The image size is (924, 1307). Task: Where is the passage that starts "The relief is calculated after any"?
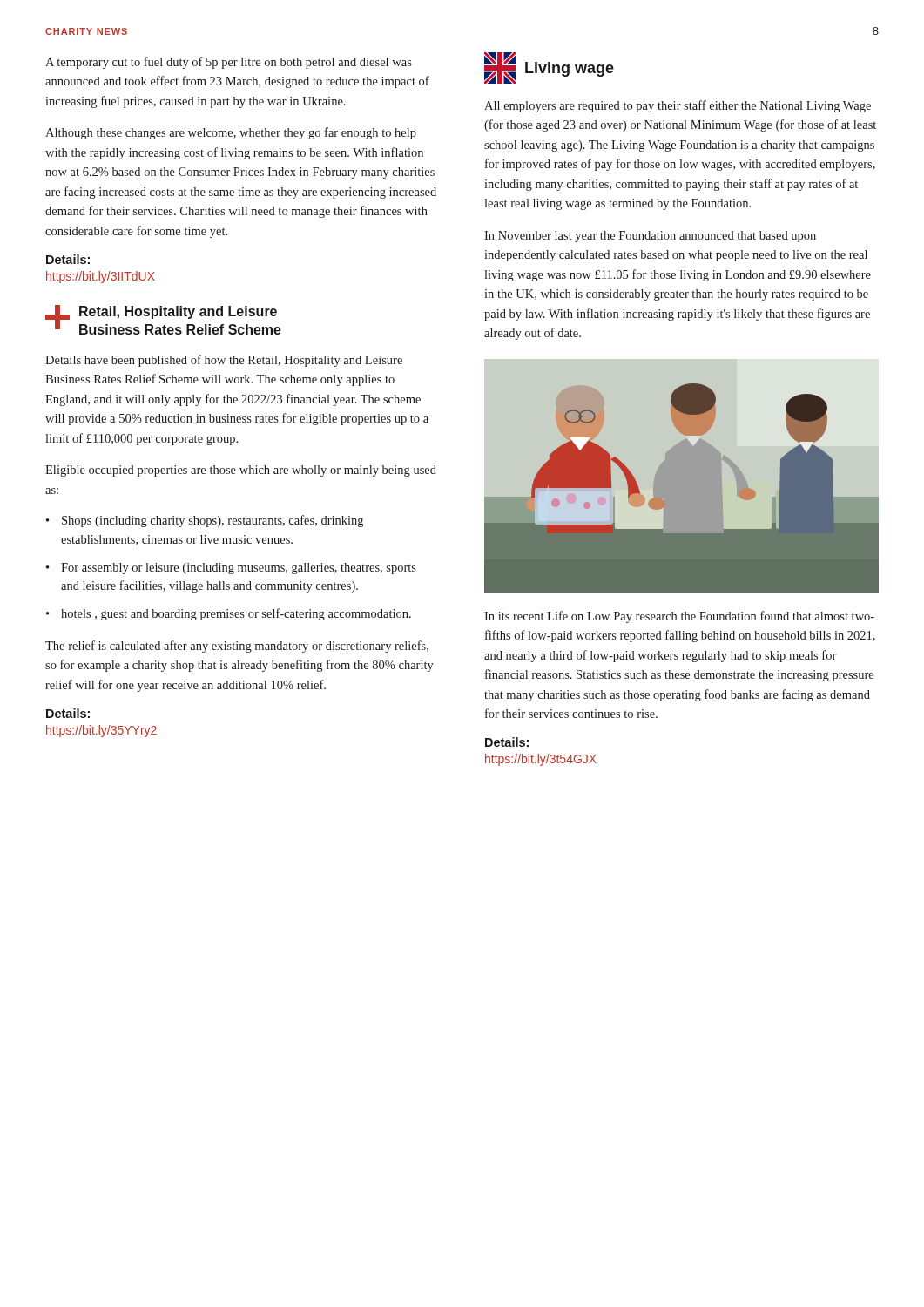tap(241, 665)
